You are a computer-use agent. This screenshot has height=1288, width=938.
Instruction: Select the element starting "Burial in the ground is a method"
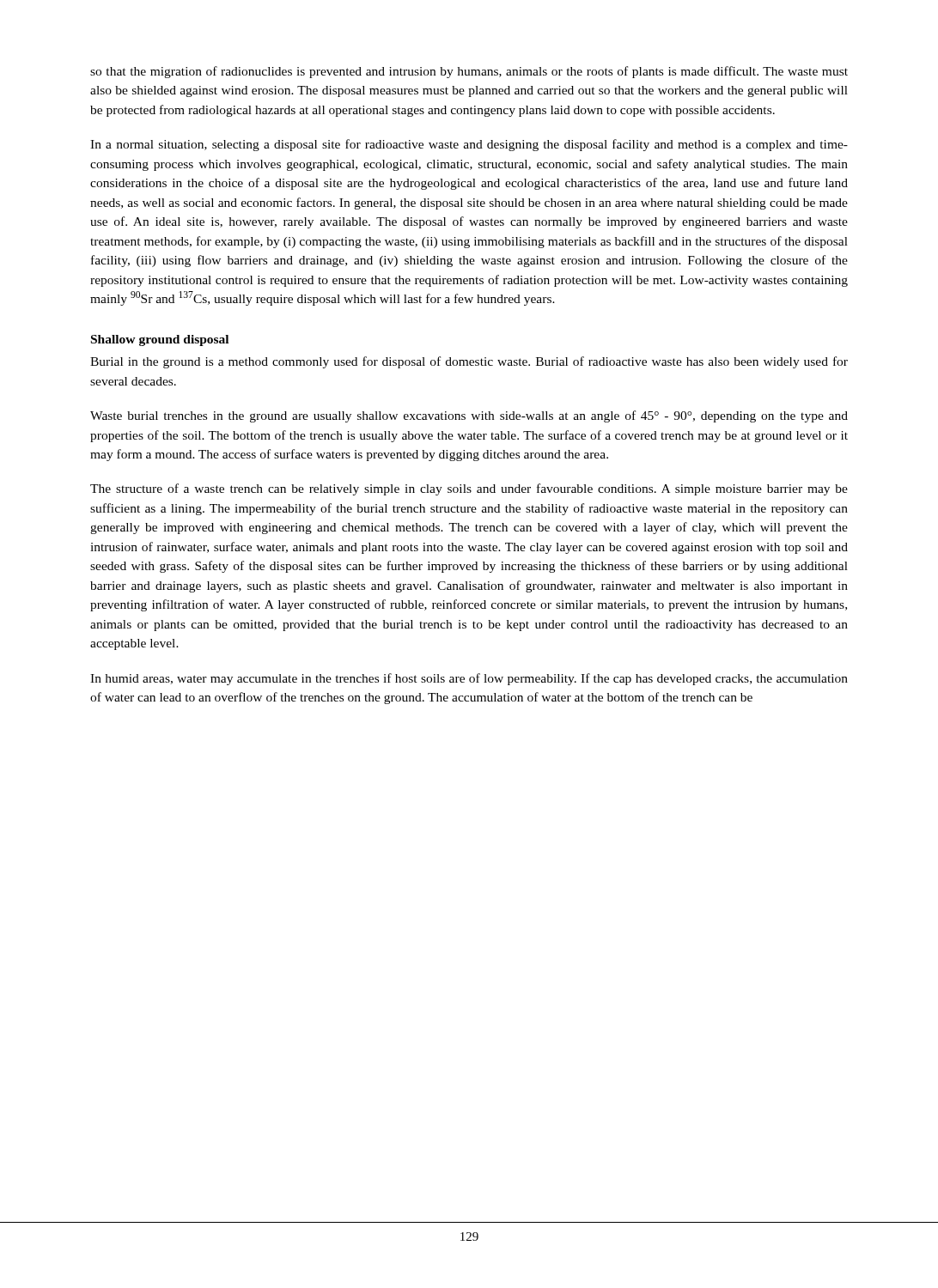pos(469,371)
